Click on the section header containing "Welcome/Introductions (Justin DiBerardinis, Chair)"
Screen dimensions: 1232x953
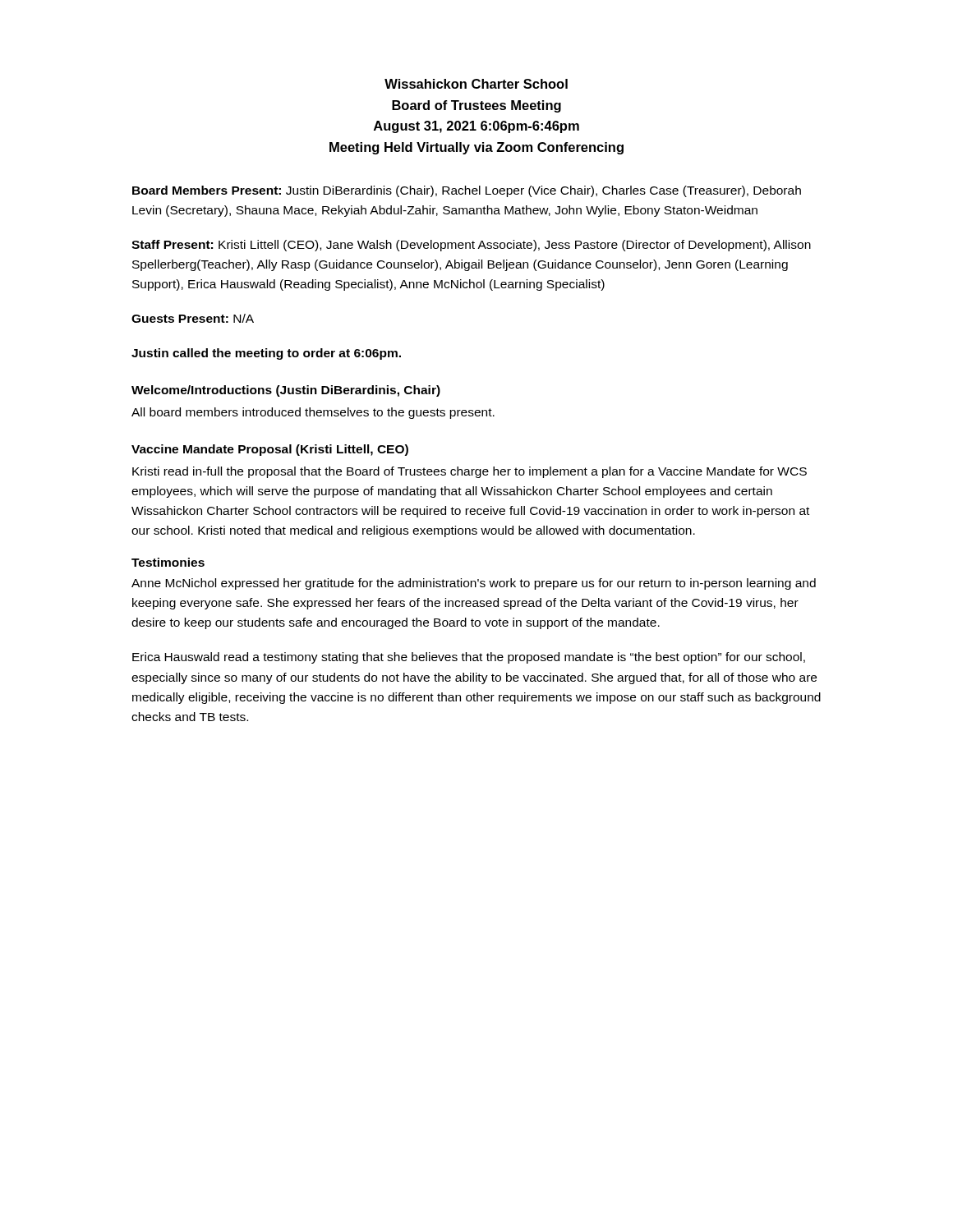tap(286, 390)
